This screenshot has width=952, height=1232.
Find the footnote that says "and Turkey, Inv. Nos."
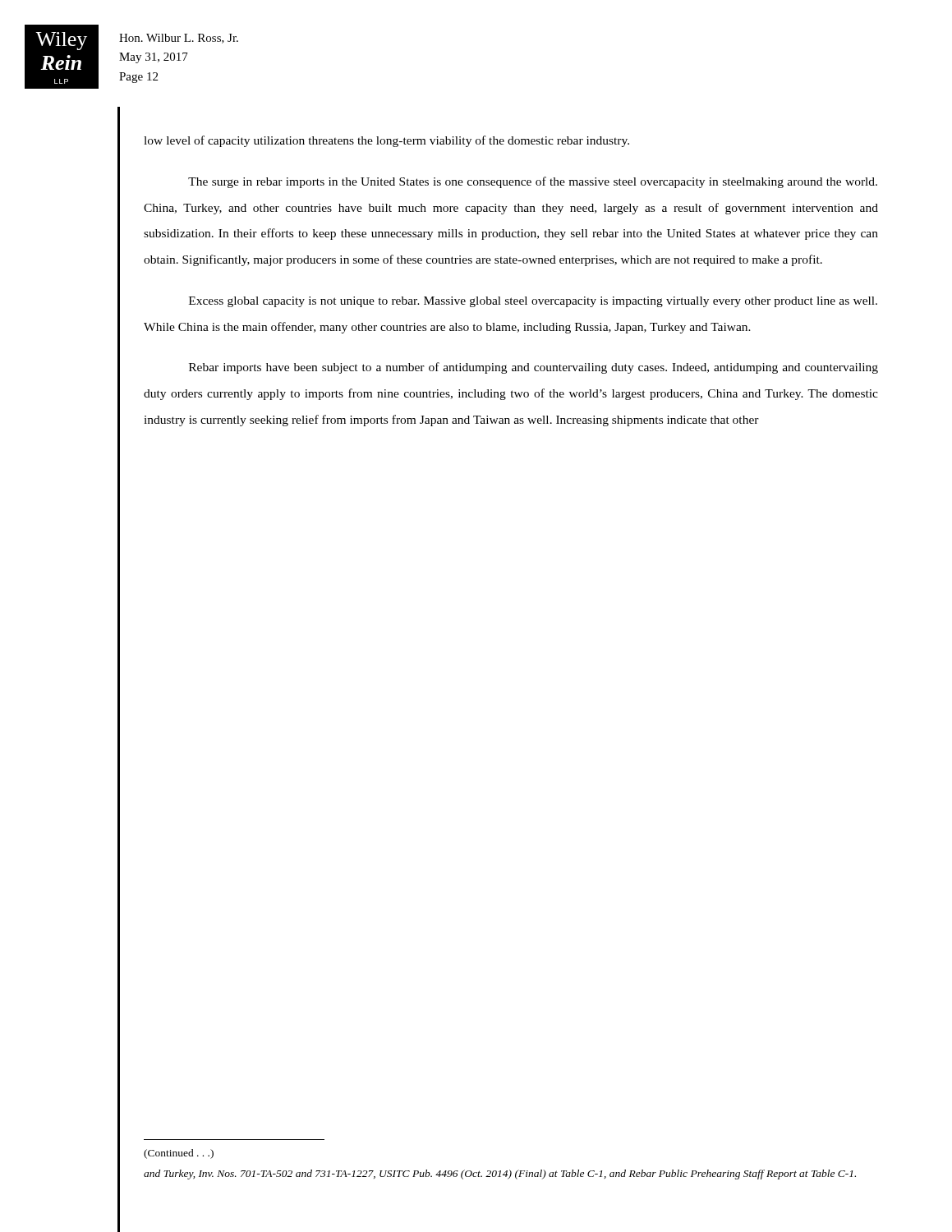tap(500, 1173)
